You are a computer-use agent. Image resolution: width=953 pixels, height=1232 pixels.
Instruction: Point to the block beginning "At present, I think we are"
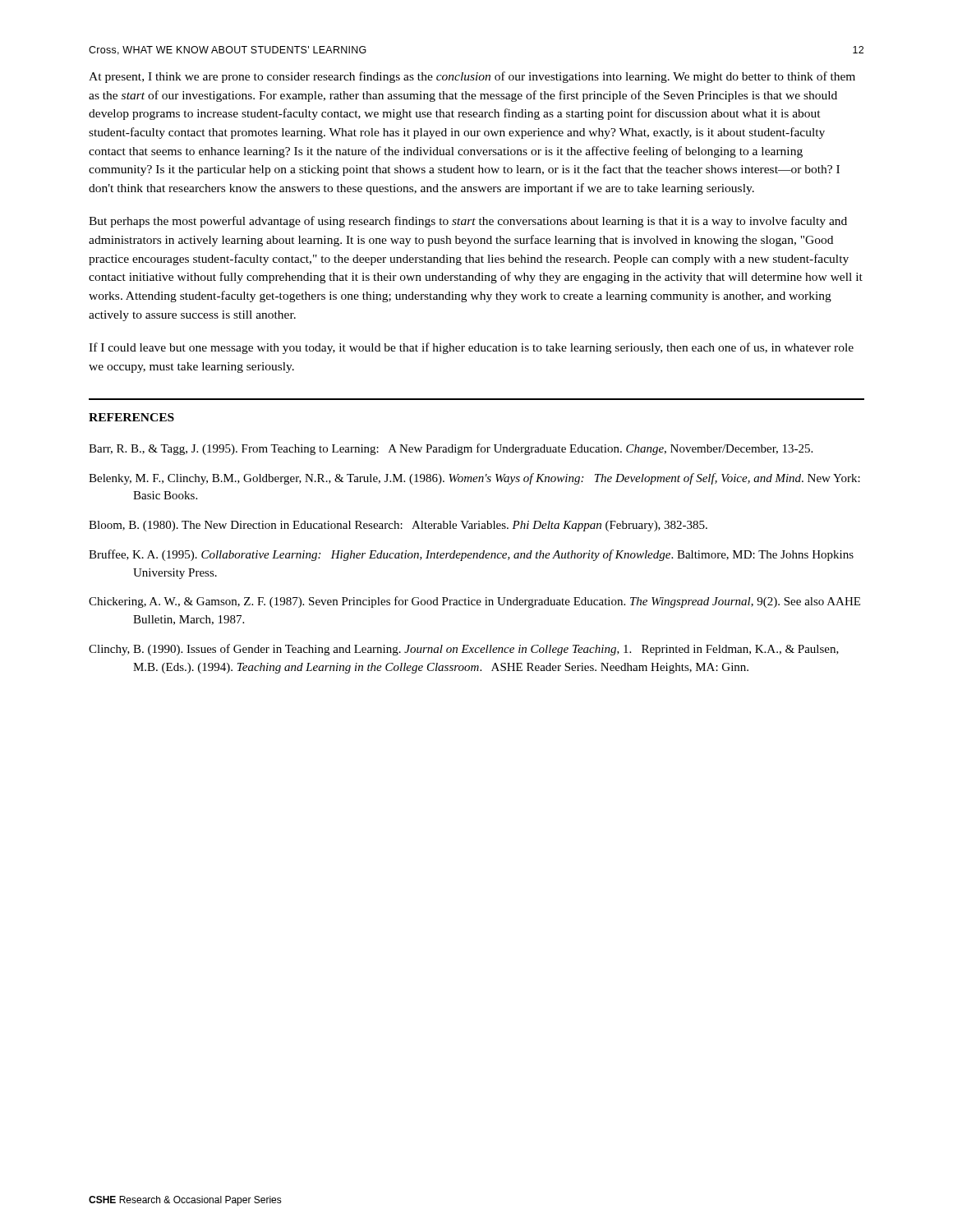pyautogui.click(x=472, y=132)
